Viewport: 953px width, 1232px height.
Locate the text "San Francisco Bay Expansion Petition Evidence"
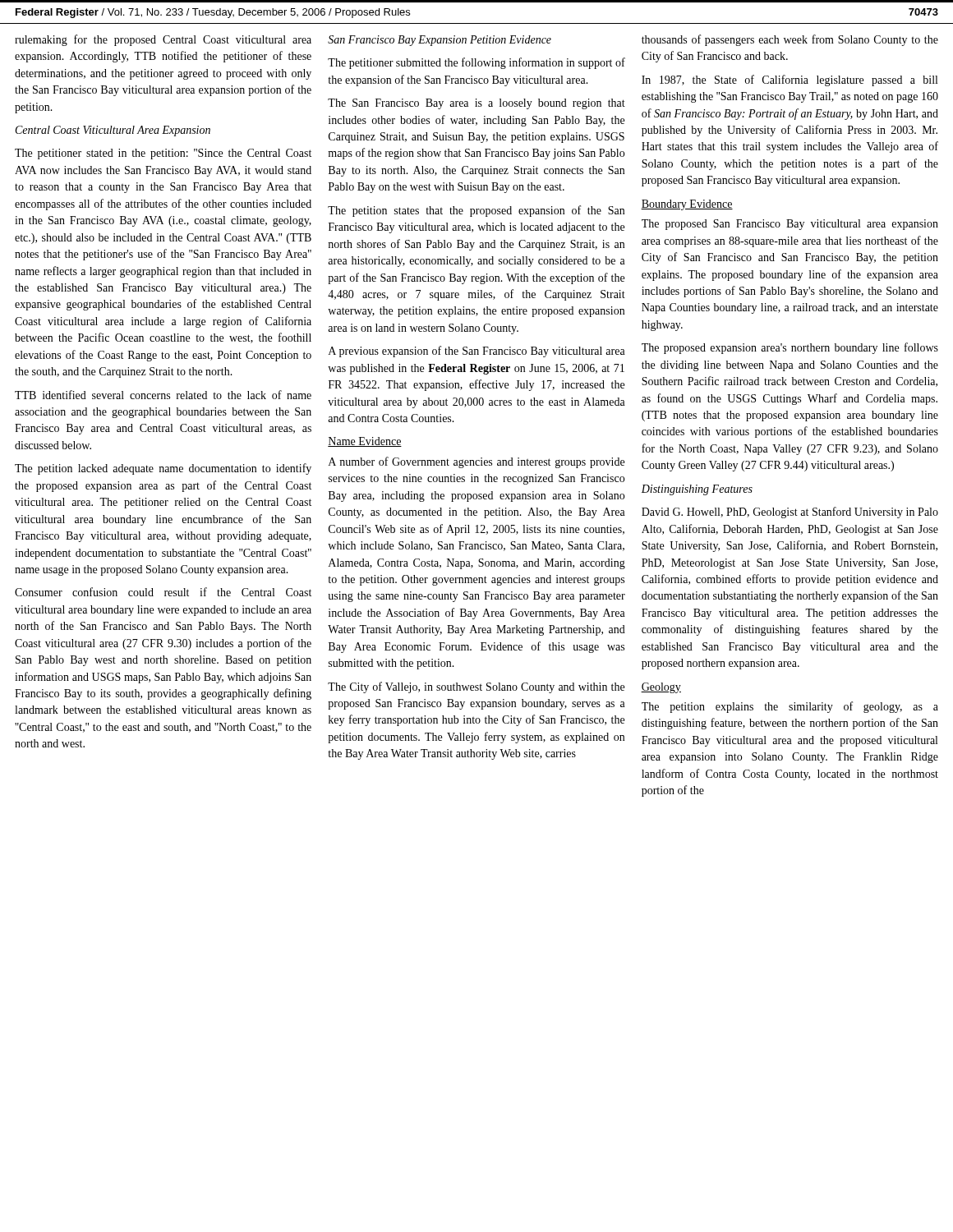coord(476,40)
